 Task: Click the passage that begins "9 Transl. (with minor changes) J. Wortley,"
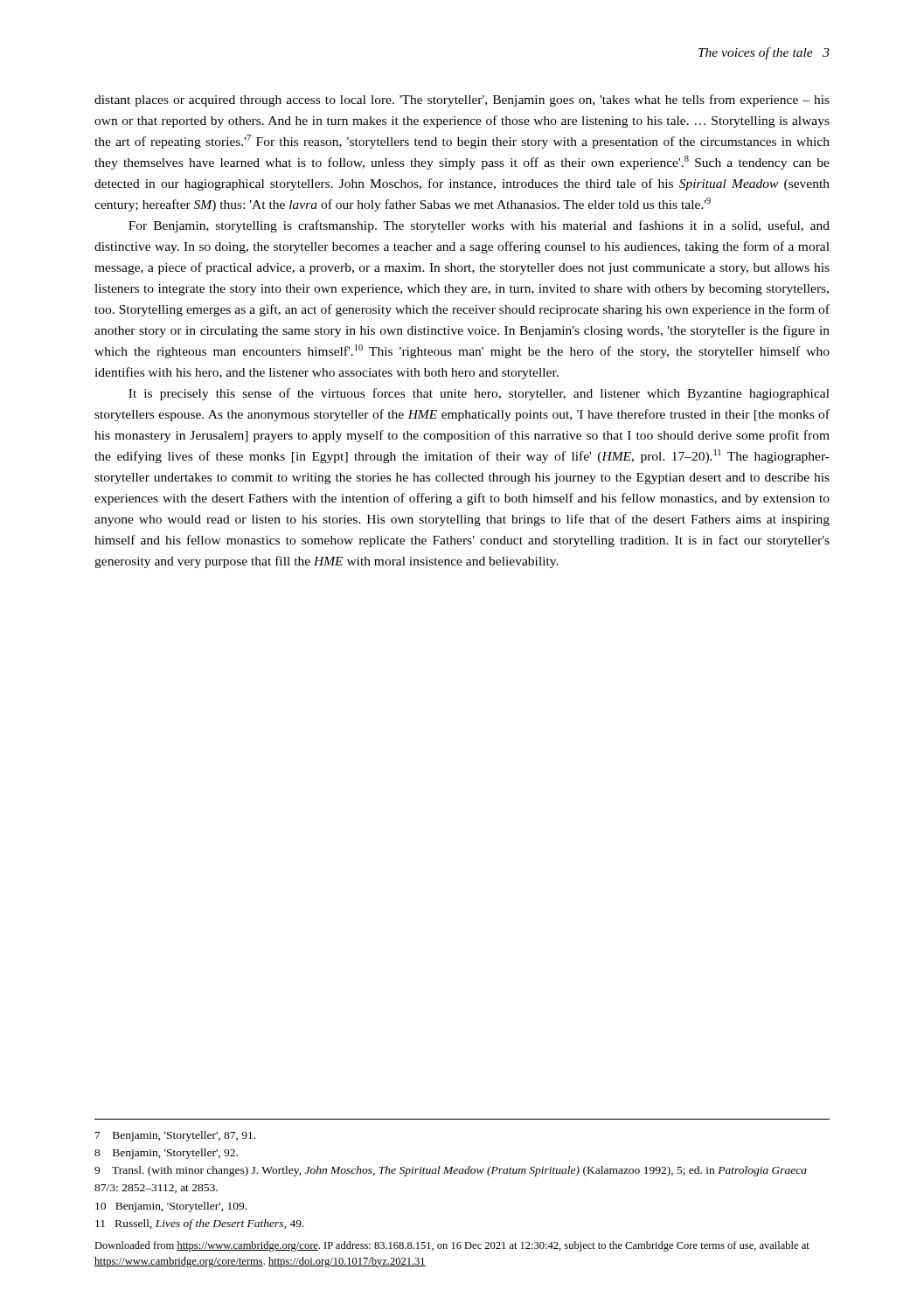point(451,1179)
